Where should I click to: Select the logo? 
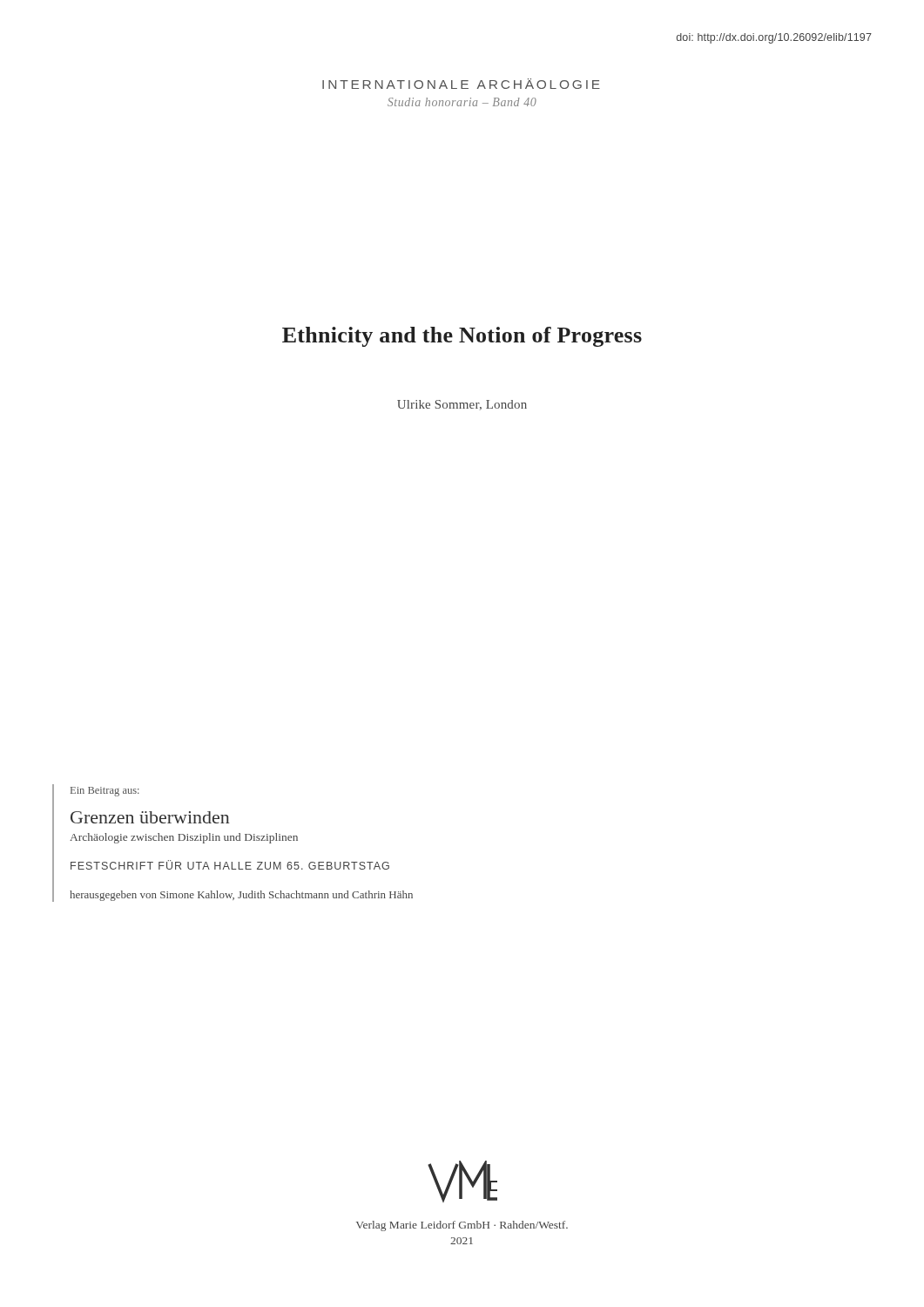coord(462,1183)
